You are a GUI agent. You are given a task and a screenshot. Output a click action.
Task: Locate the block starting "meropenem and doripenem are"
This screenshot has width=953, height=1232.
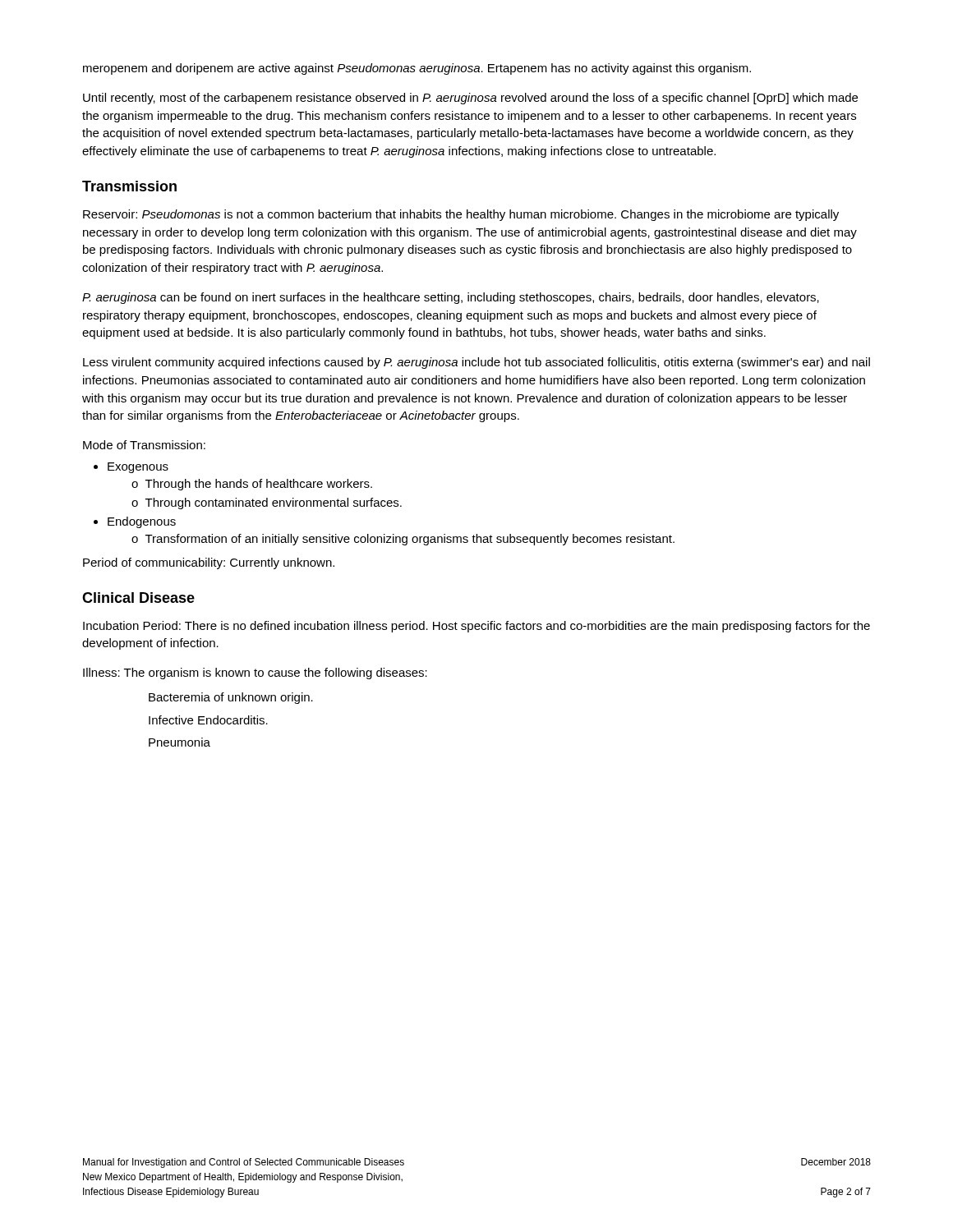476,68
